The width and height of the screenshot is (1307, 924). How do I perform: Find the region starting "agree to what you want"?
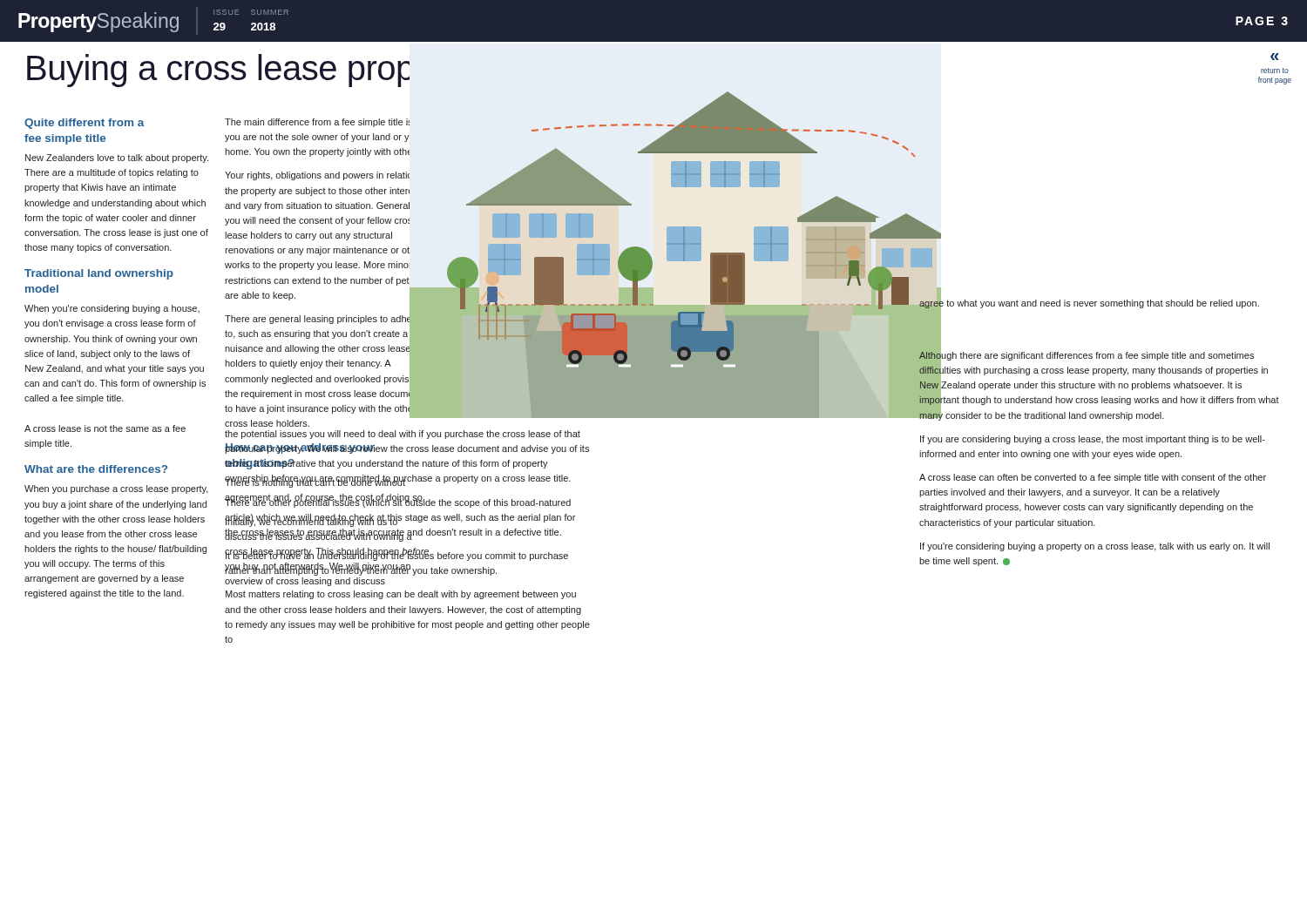tap(1089, 303)
